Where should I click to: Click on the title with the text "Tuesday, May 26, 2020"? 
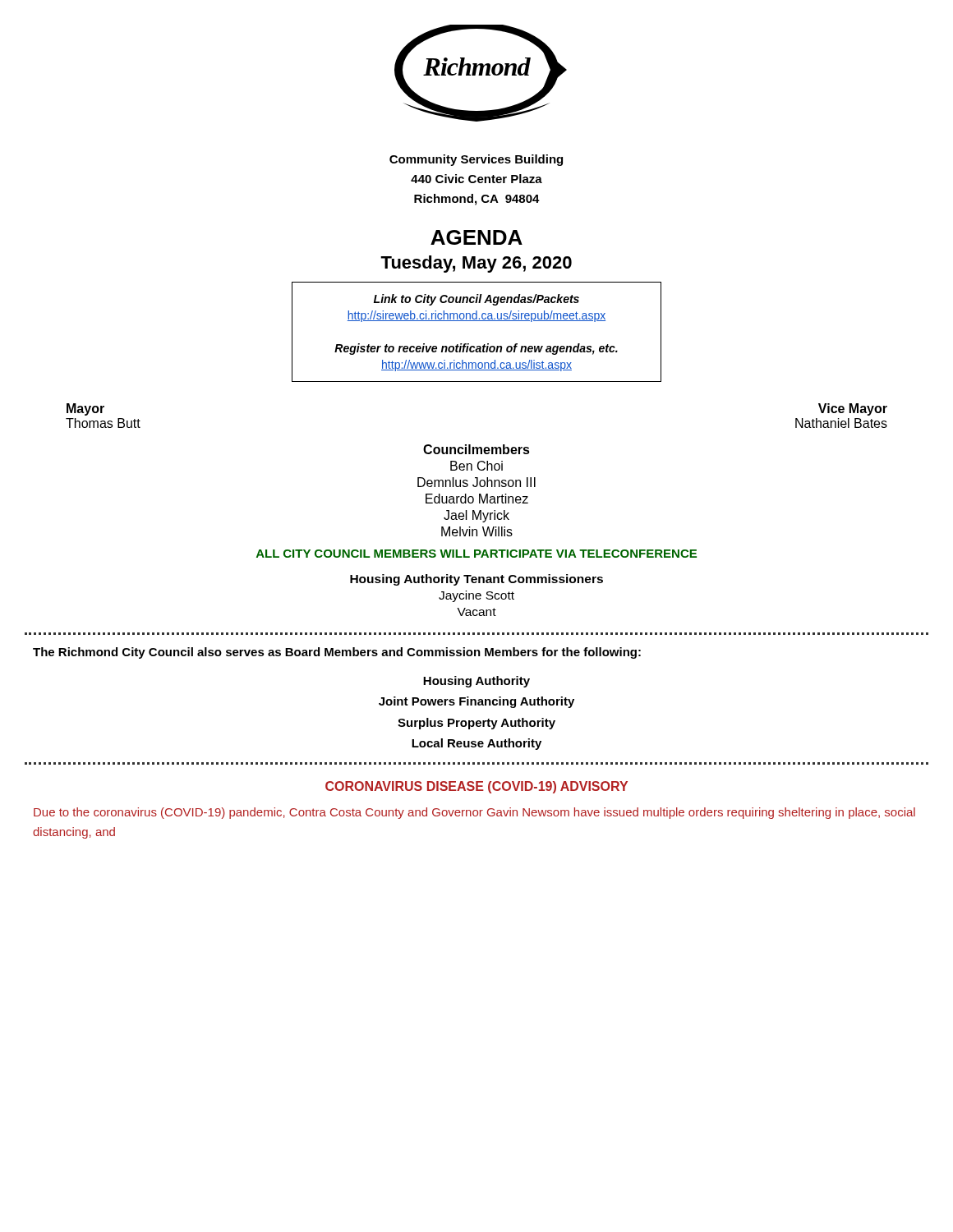pos(476,262)
